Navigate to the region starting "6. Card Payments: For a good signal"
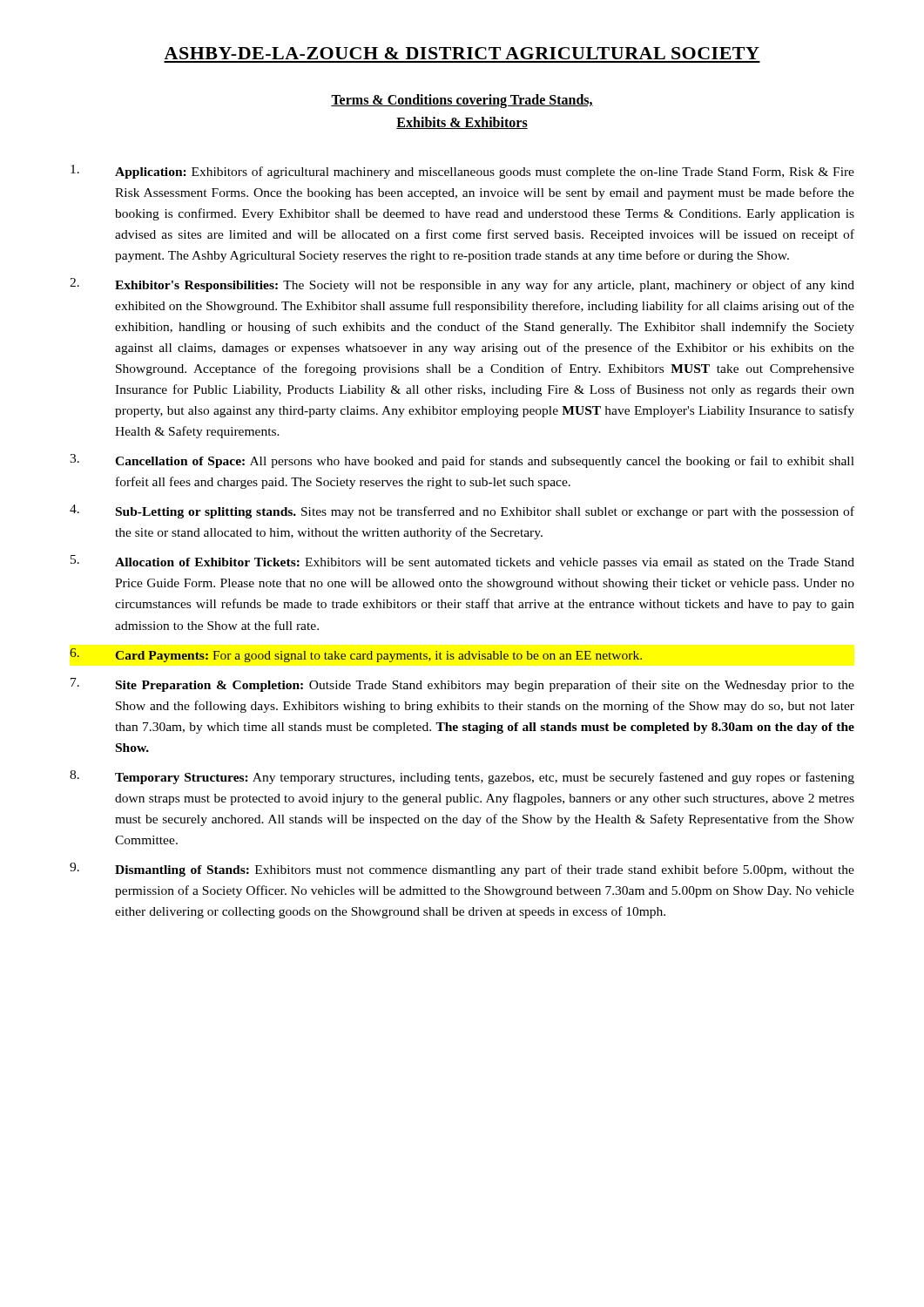 pyautogui.click(x=462, y=655)
